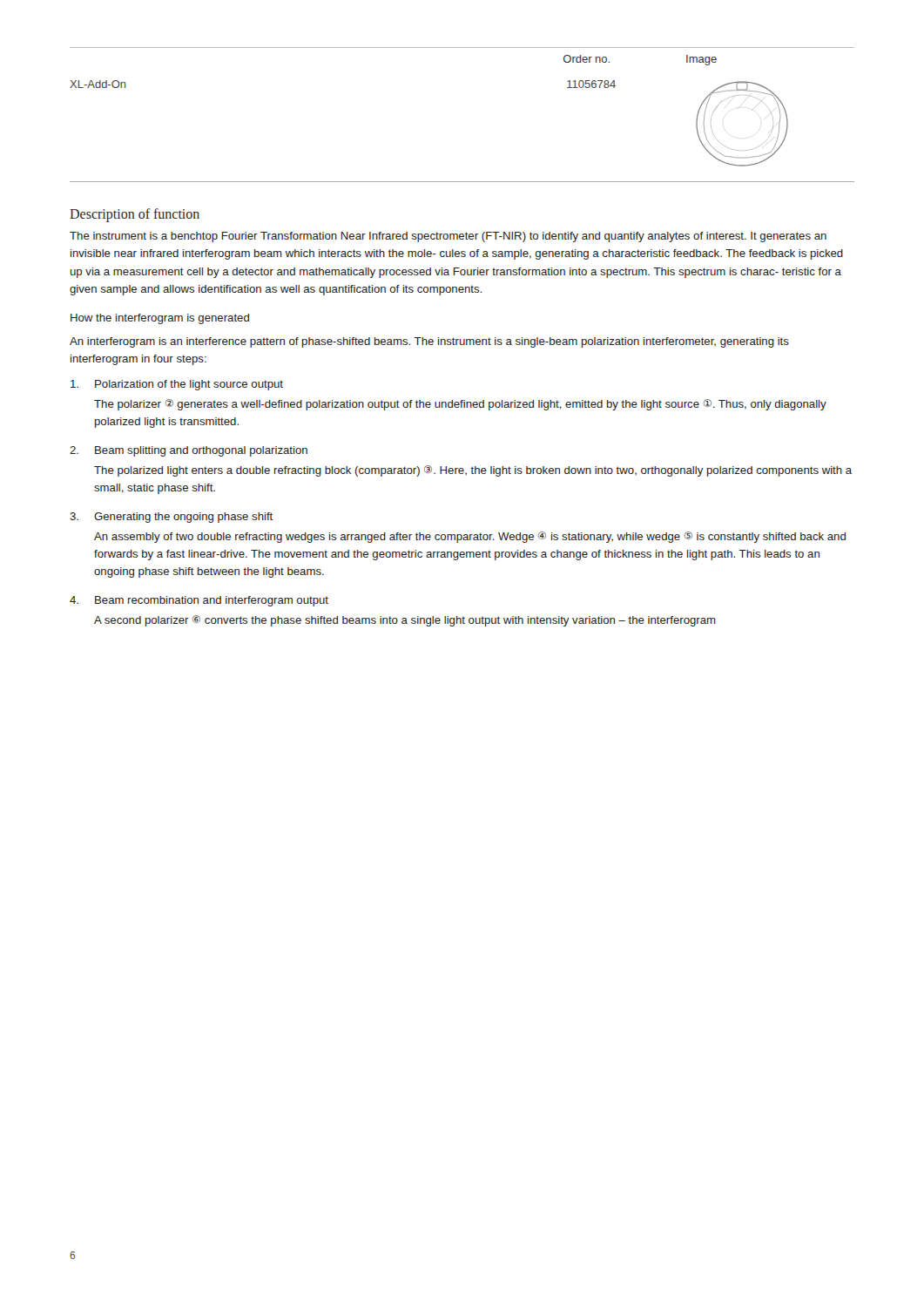The image size is (924, 1307).
Task: Point to the block beginning "A second polarizer ⑥ converts"
Action: (x=405, y=620)
